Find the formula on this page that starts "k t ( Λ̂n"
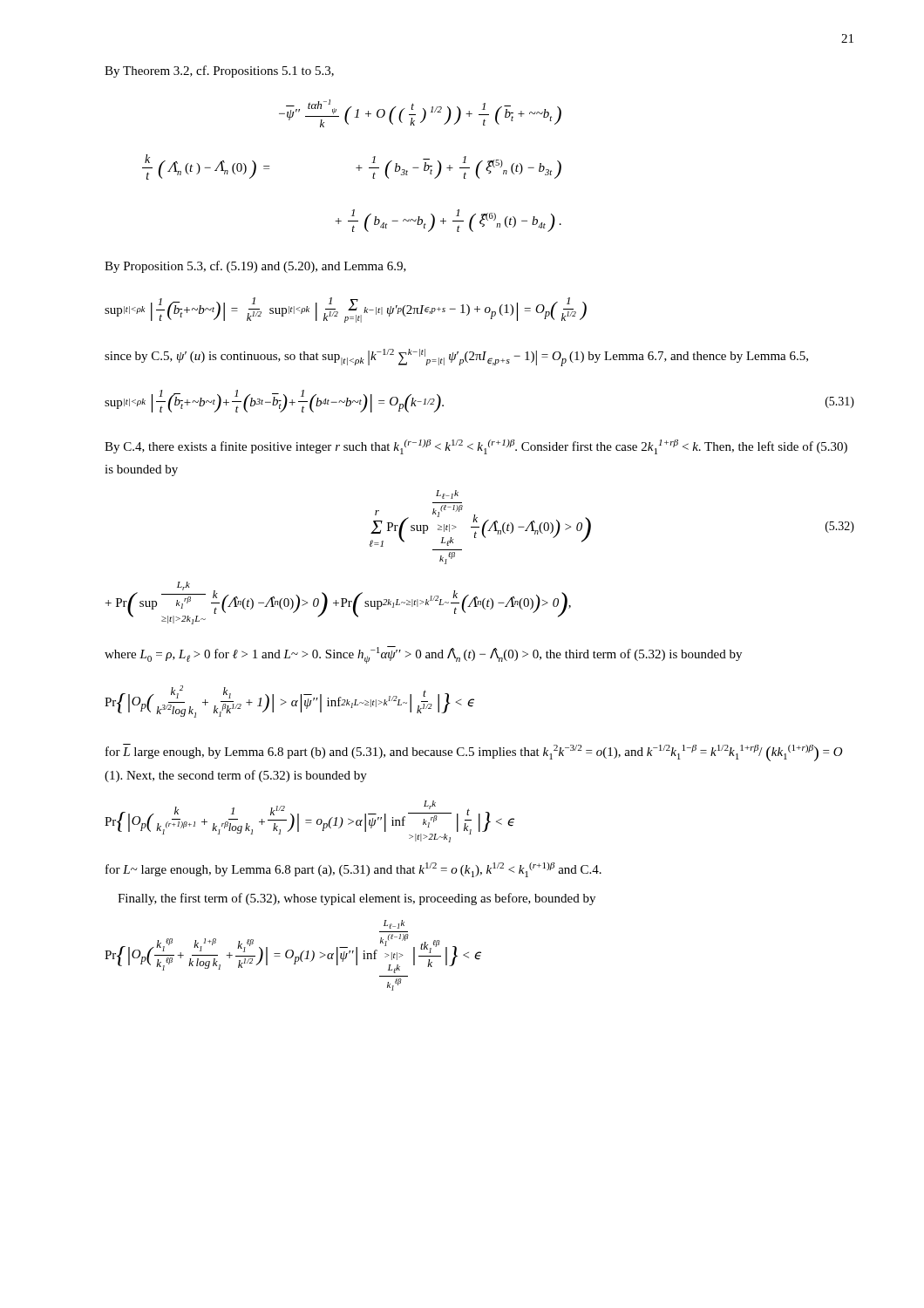924x1308 pixels. coord(351,168)
